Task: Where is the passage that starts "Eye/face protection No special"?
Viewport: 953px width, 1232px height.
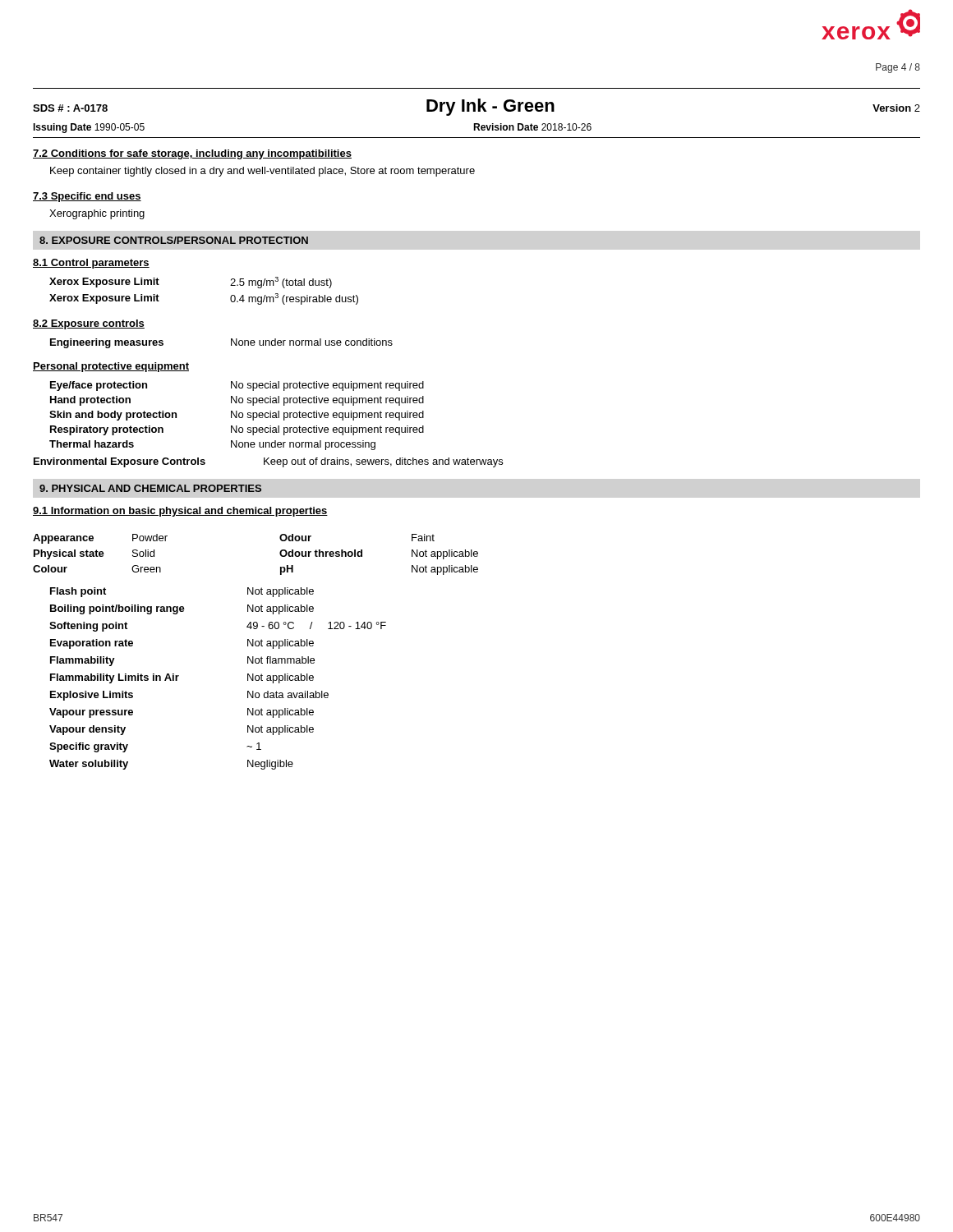Action: point(237,386)
